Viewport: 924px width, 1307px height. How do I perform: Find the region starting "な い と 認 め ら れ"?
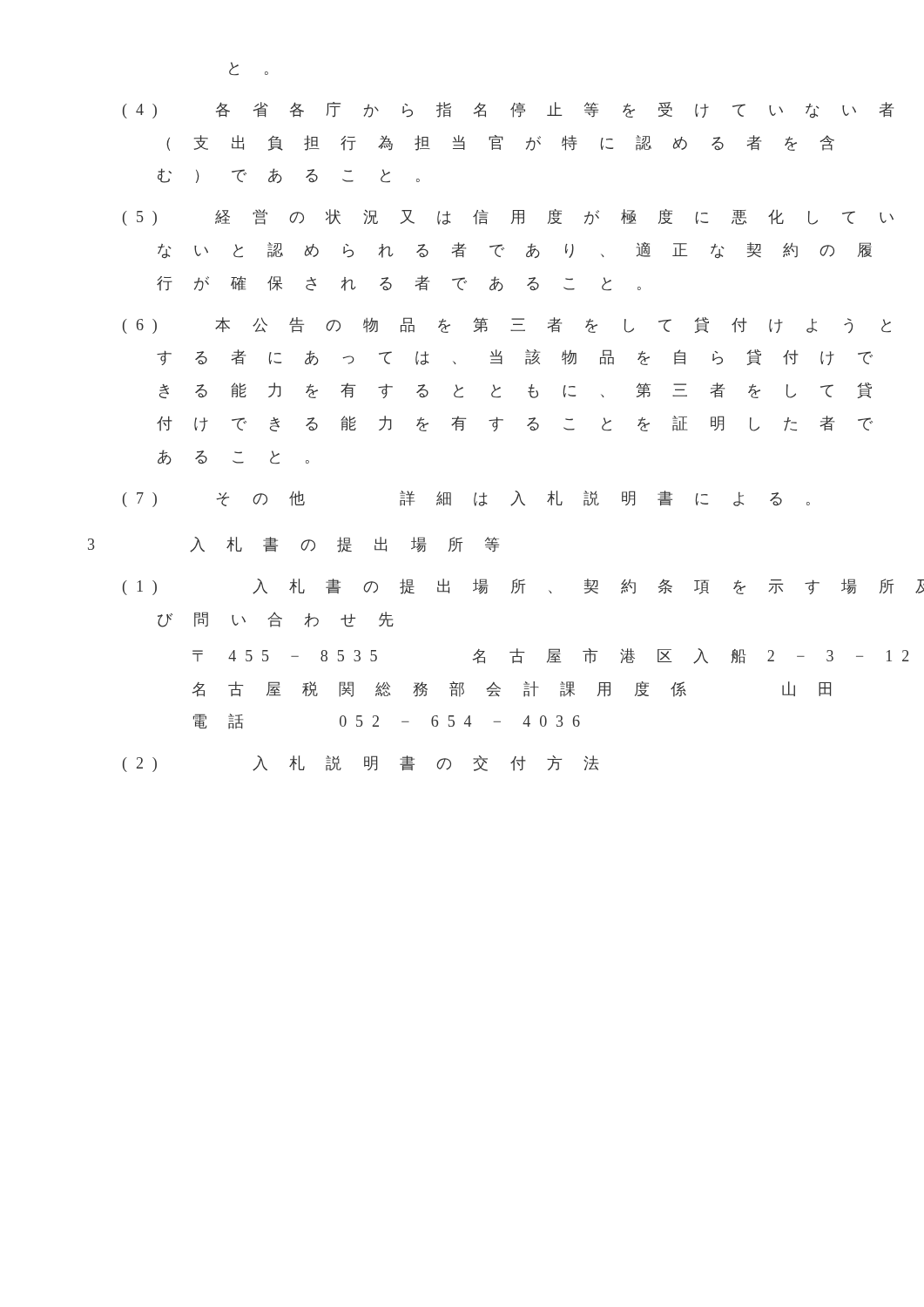click(x=506, y=251)
